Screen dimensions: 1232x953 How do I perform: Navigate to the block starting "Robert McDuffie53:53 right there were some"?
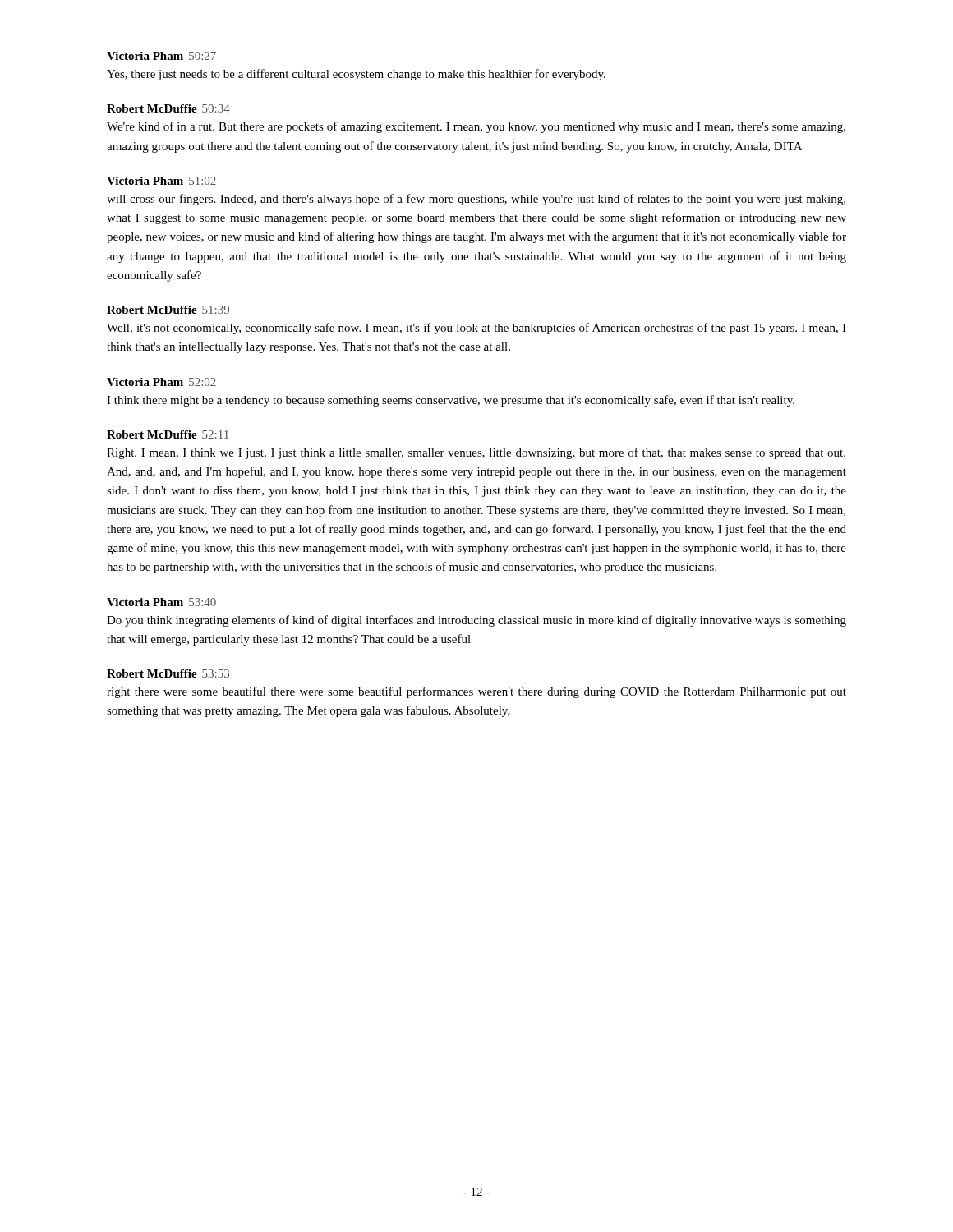476,694
